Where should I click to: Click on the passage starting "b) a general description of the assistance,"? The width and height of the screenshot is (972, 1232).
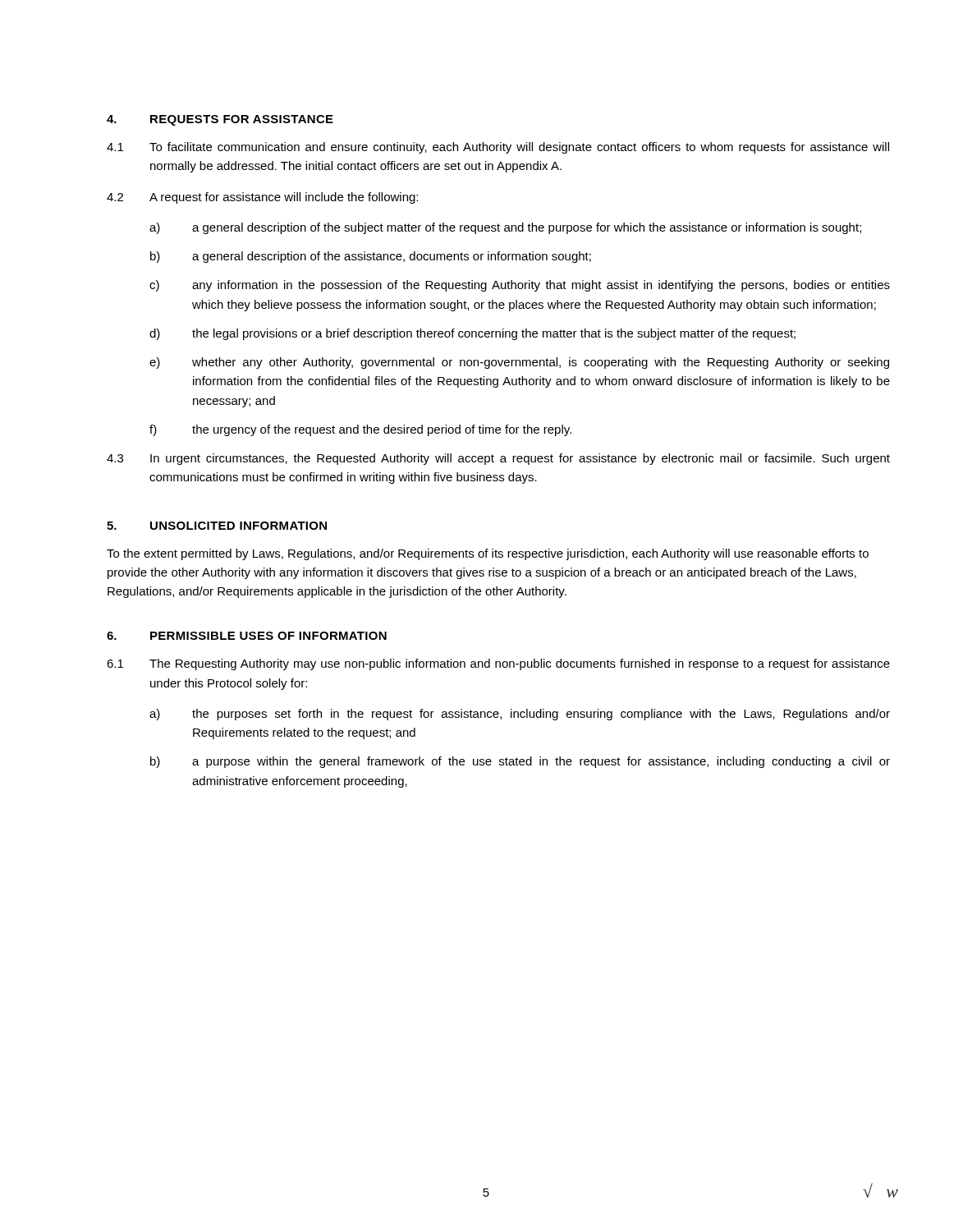pyautogui.click(x=371, y=256)
